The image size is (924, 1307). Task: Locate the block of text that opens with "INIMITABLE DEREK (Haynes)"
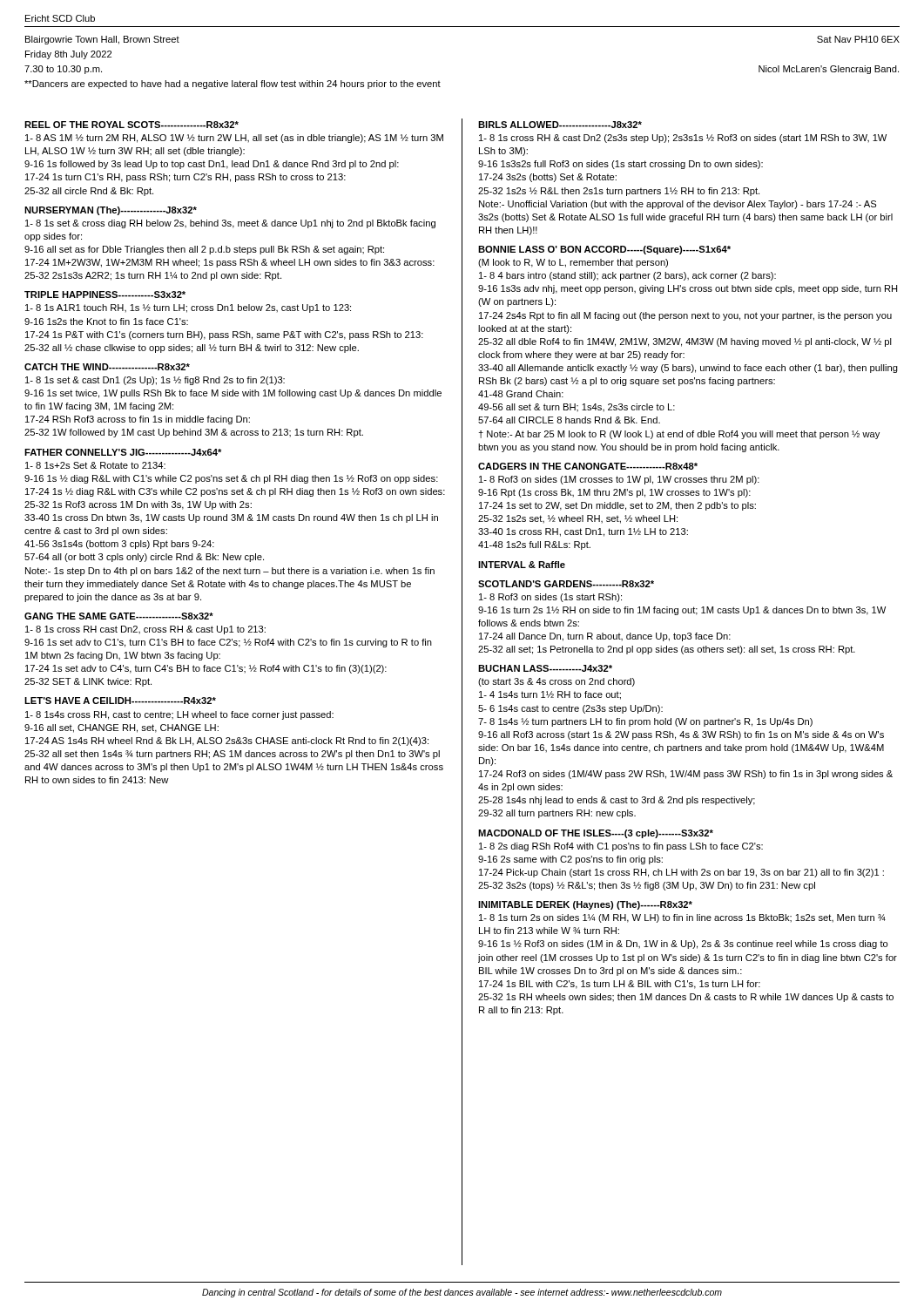(689, 958)
